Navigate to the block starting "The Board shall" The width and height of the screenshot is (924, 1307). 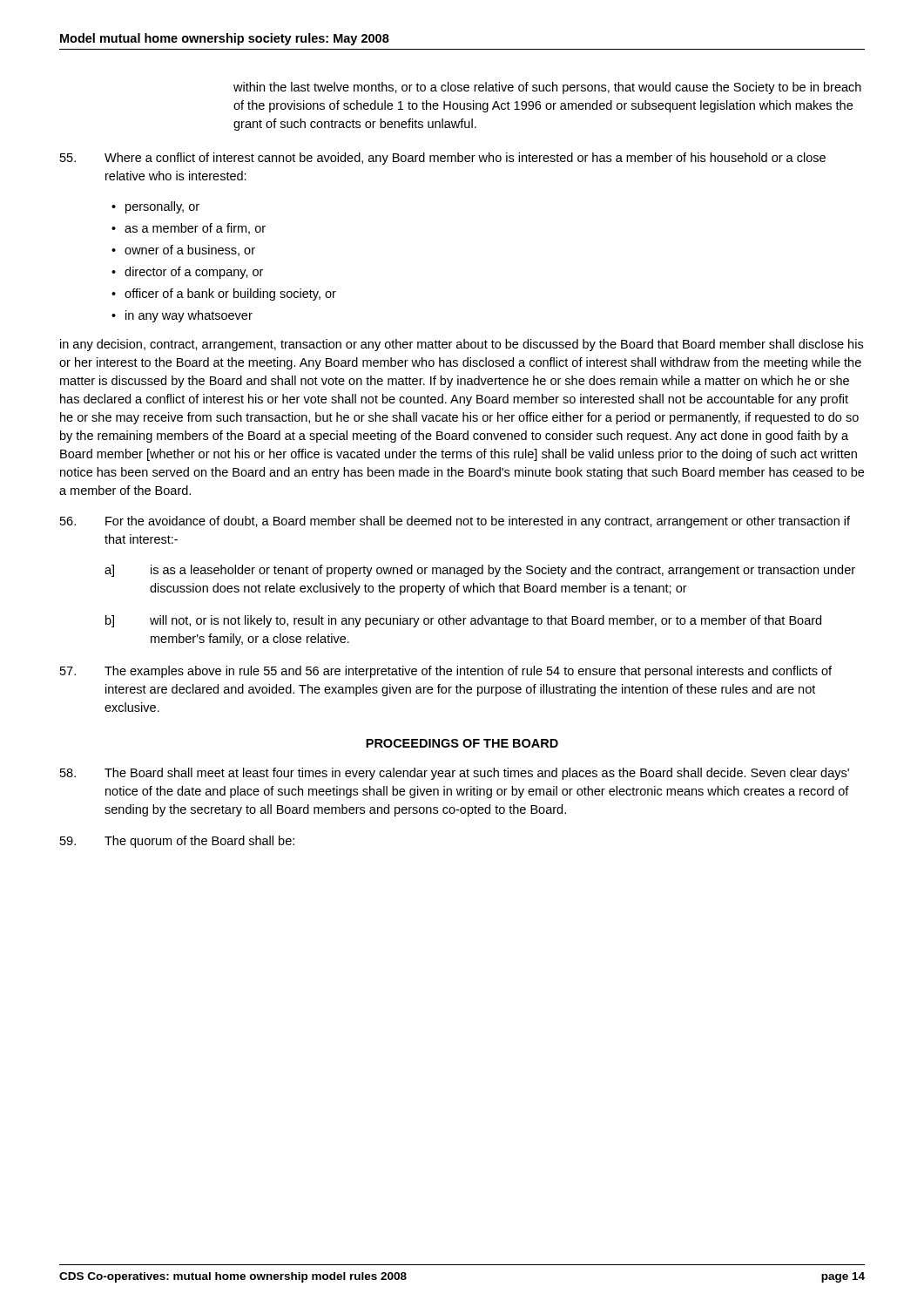tap(462, 792)
